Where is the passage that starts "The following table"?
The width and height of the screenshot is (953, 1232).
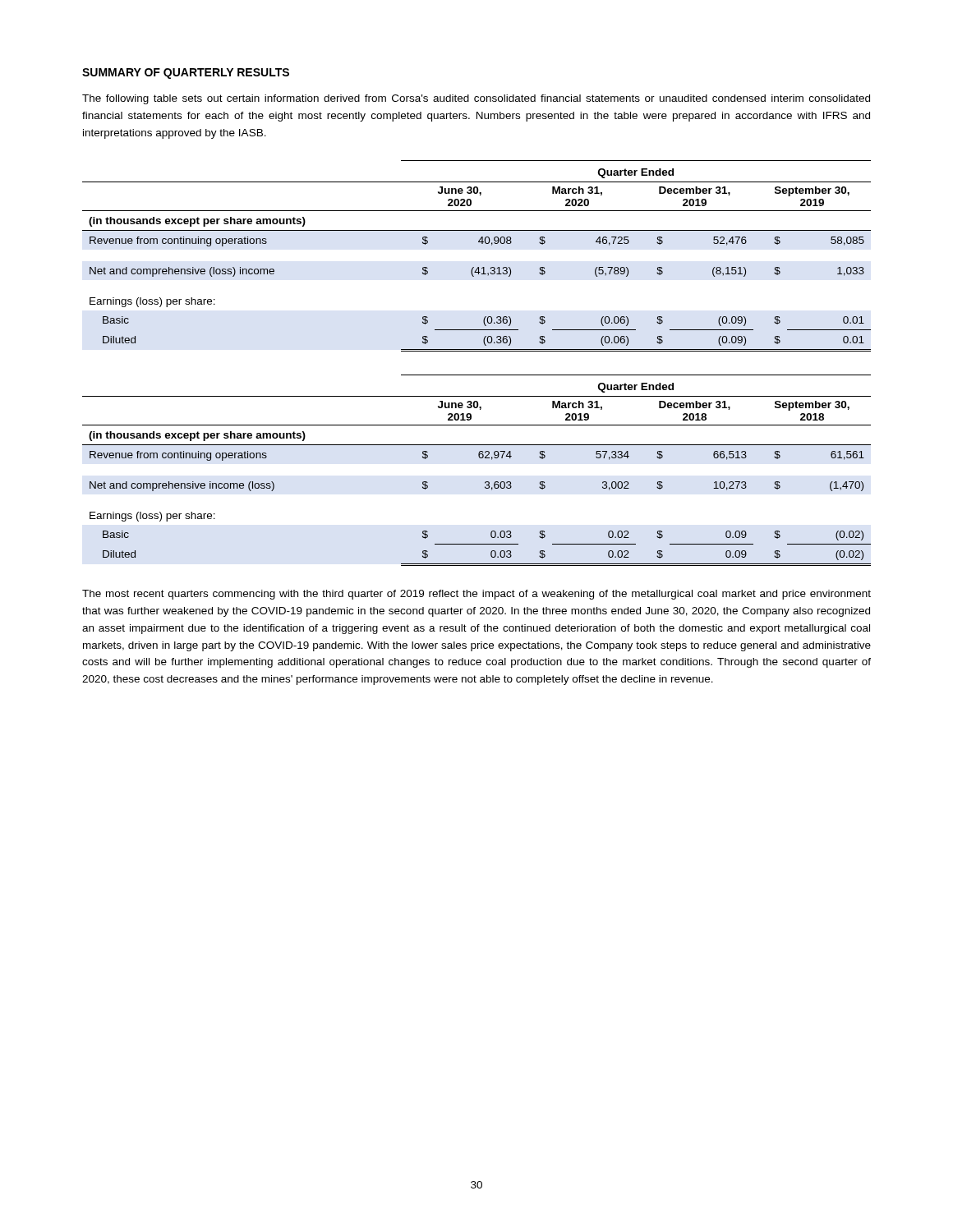coord(476,115)
